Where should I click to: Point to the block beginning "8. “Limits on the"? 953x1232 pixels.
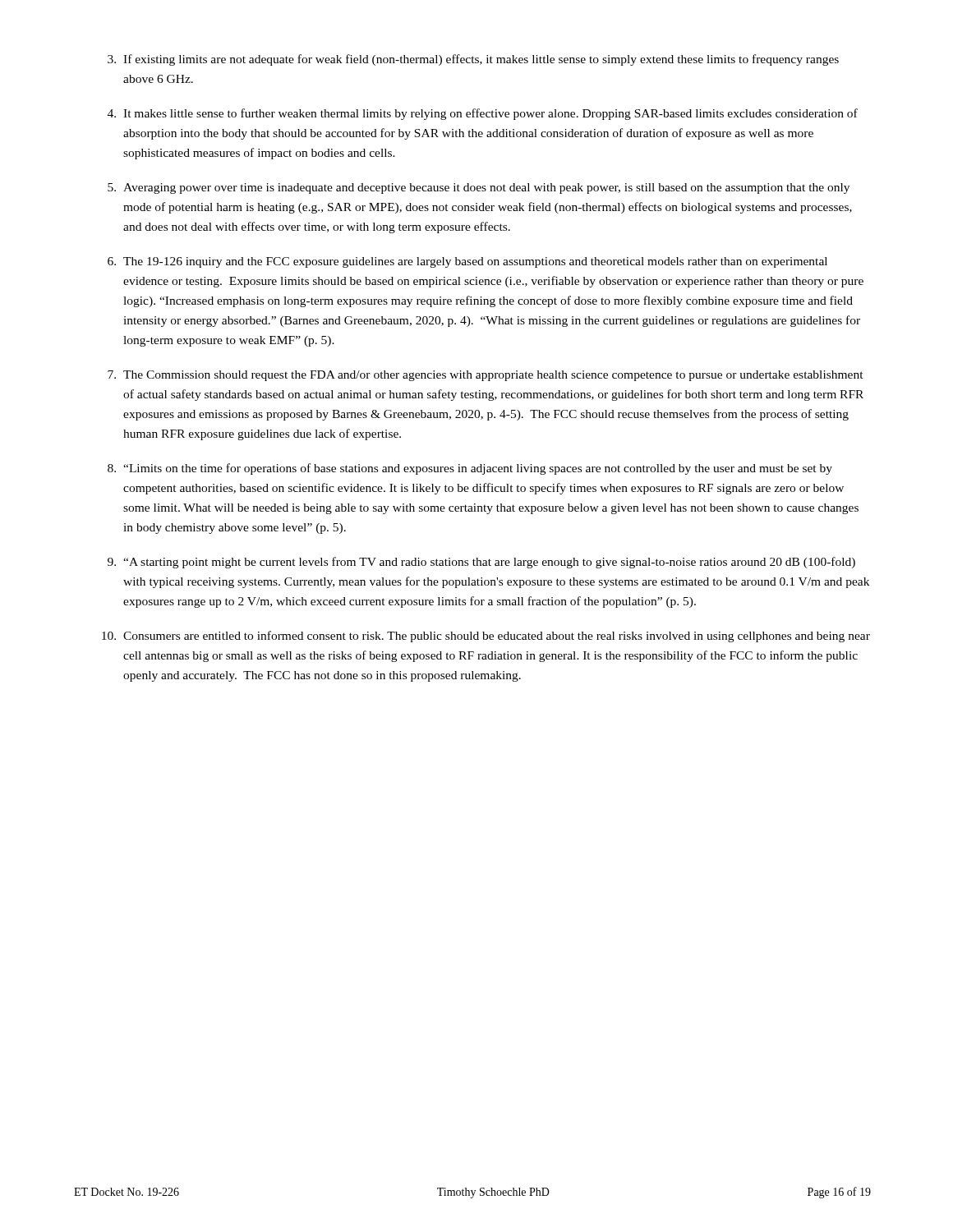coord(472,498)
